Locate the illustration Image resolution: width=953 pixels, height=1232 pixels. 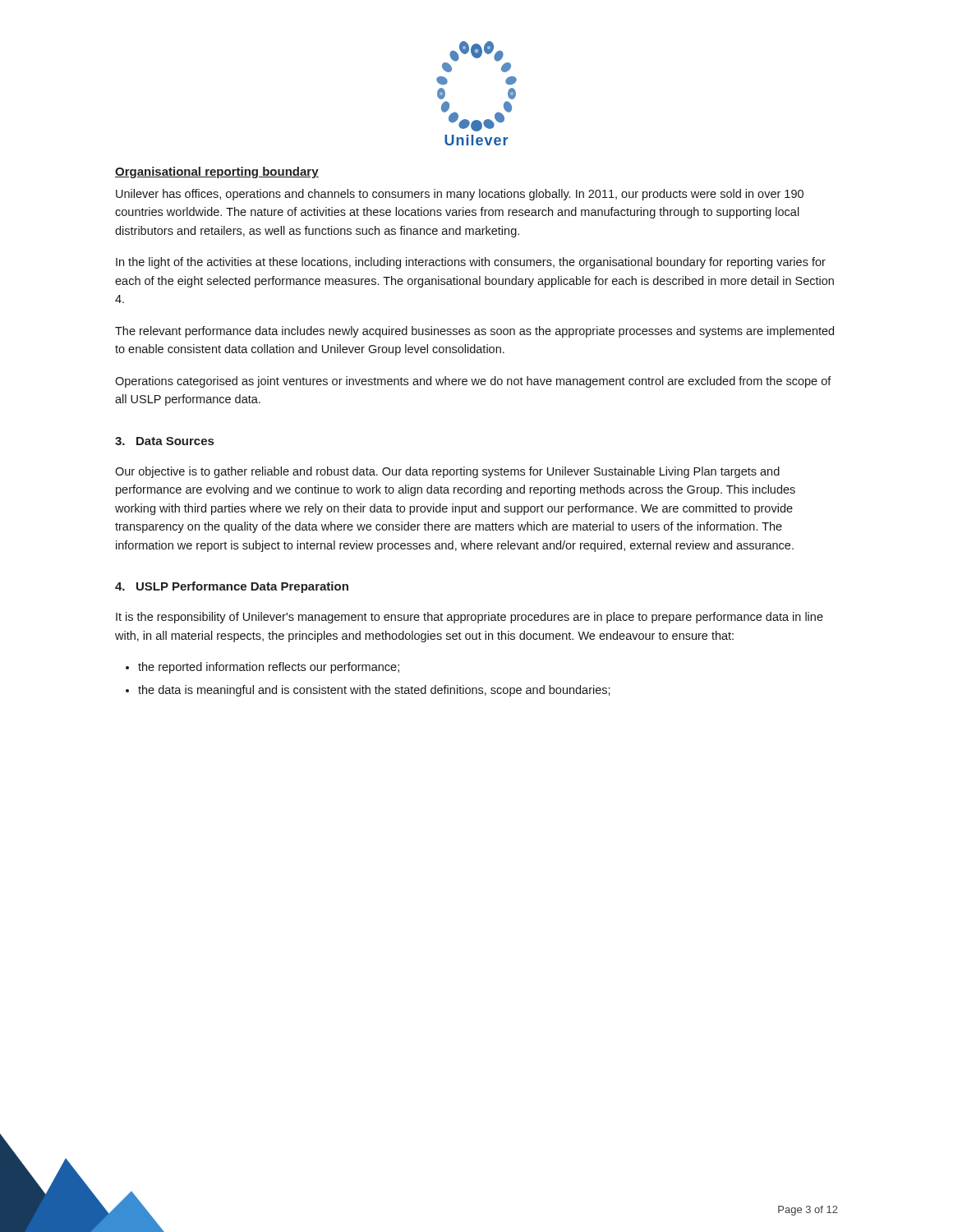point(90,1158)
